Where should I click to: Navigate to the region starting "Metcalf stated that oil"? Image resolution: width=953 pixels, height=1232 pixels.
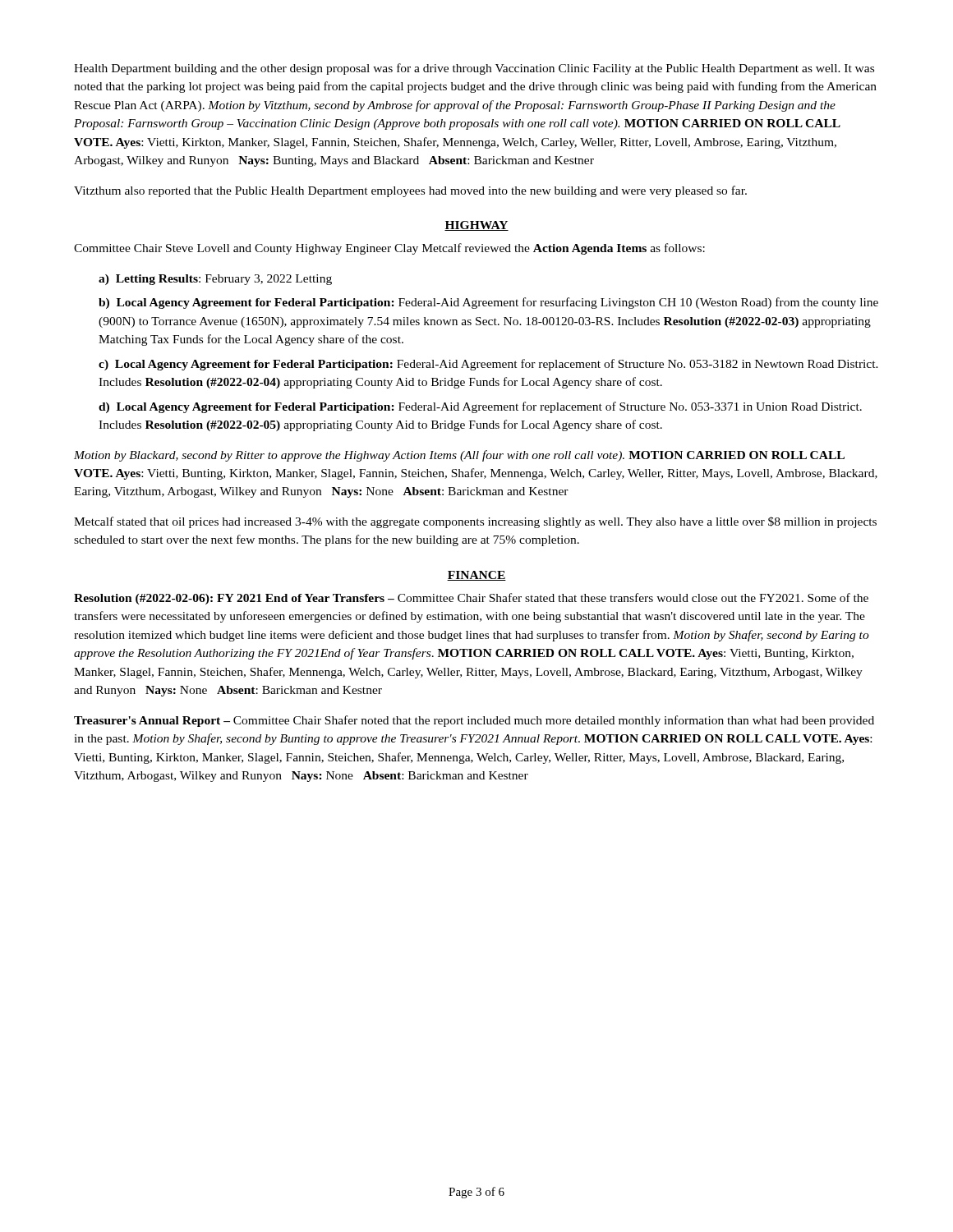point(476,530)
